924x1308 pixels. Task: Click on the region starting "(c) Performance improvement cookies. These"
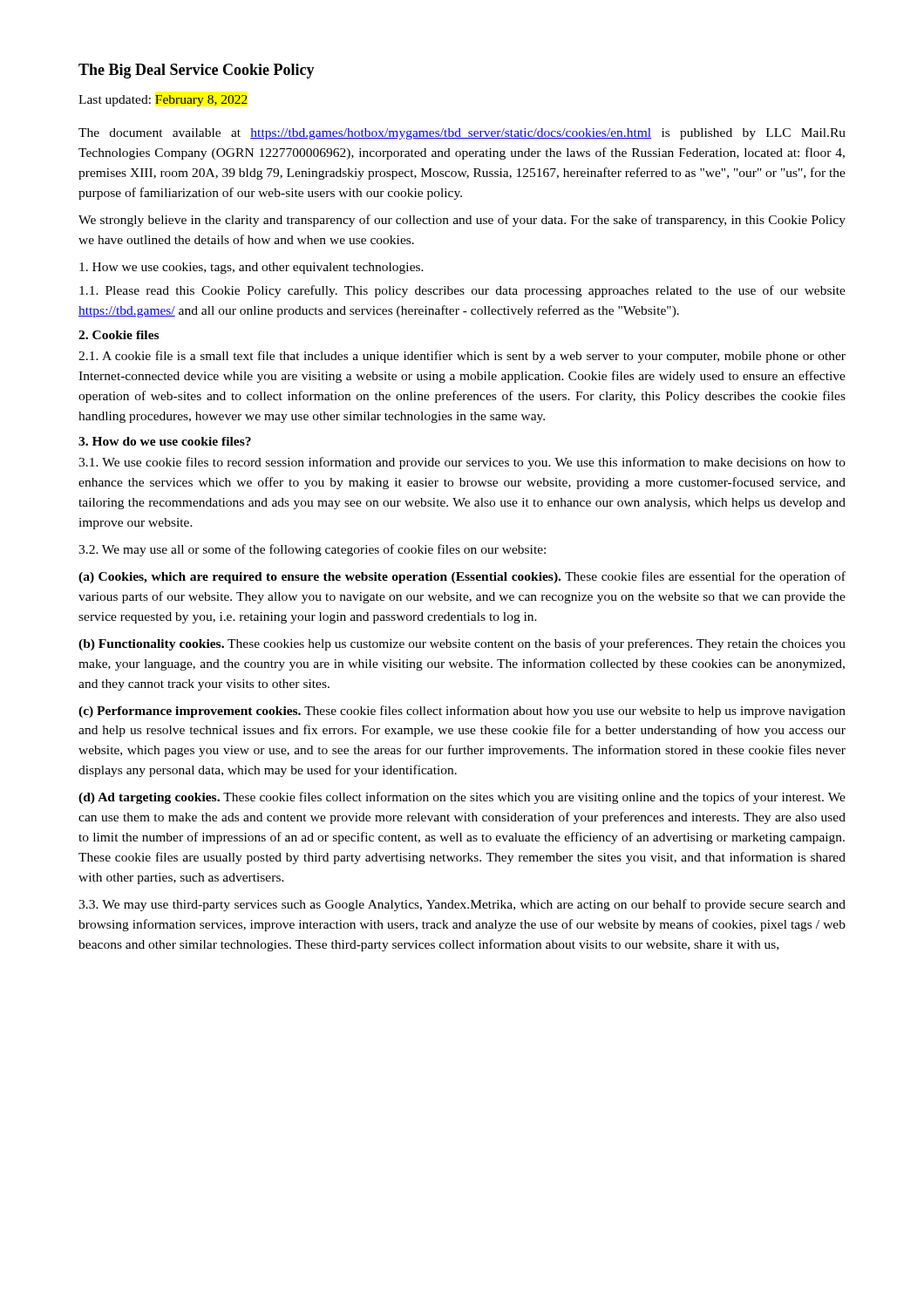tap(462, 740)
